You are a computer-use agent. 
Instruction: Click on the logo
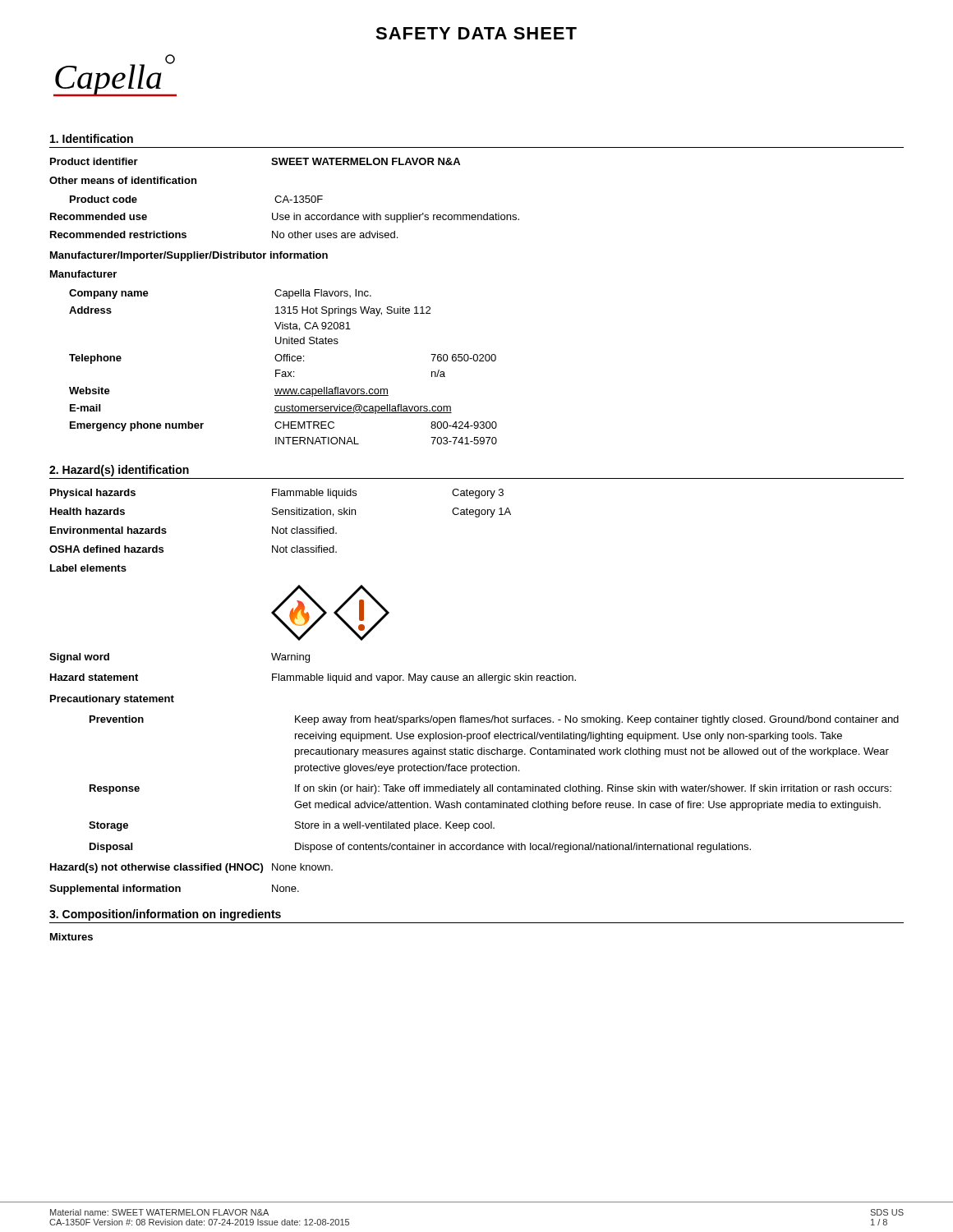[x=115, y=79]
